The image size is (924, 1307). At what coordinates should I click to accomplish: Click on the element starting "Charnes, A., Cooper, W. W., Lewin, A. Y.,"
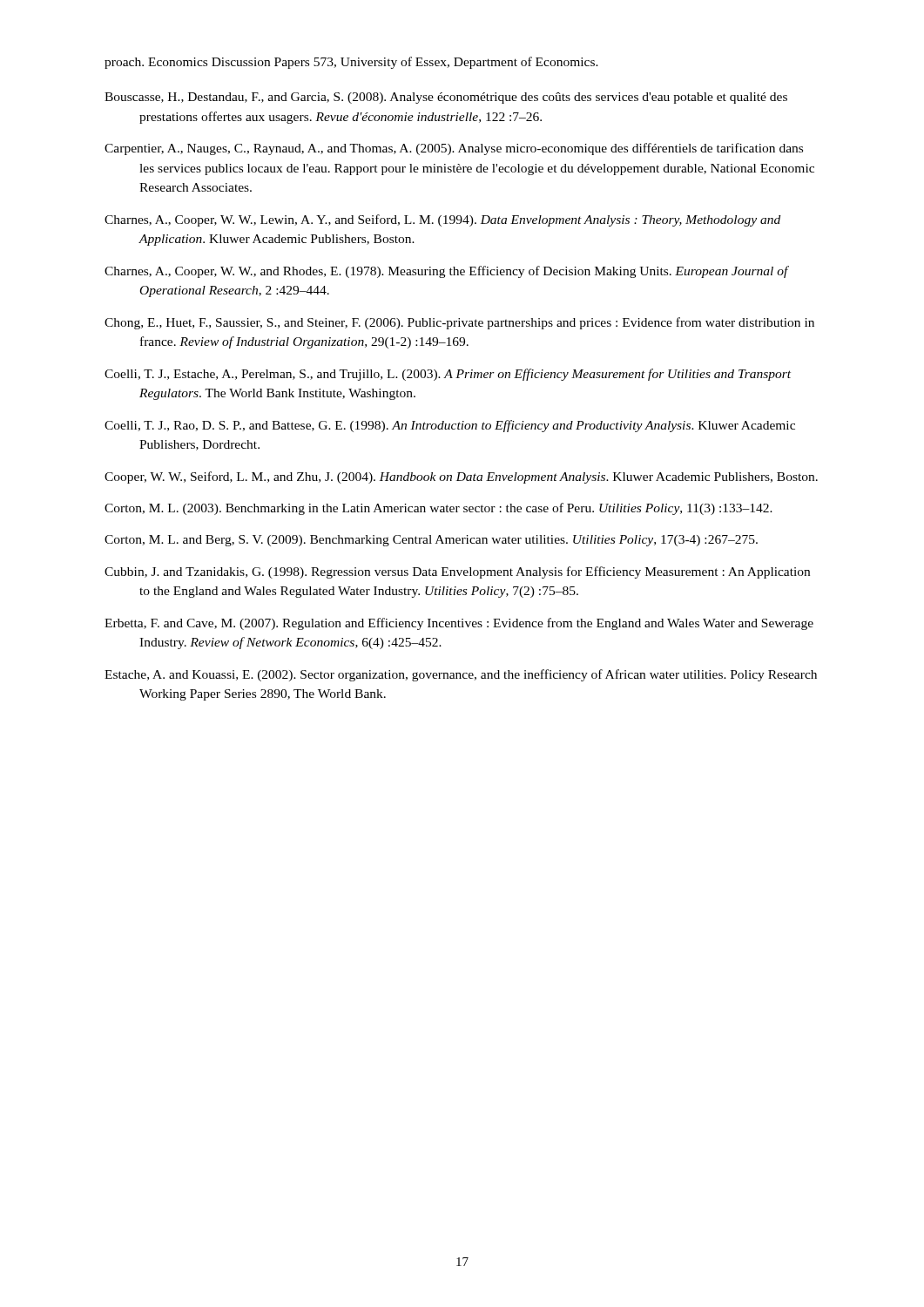click(x=443, y=229)
